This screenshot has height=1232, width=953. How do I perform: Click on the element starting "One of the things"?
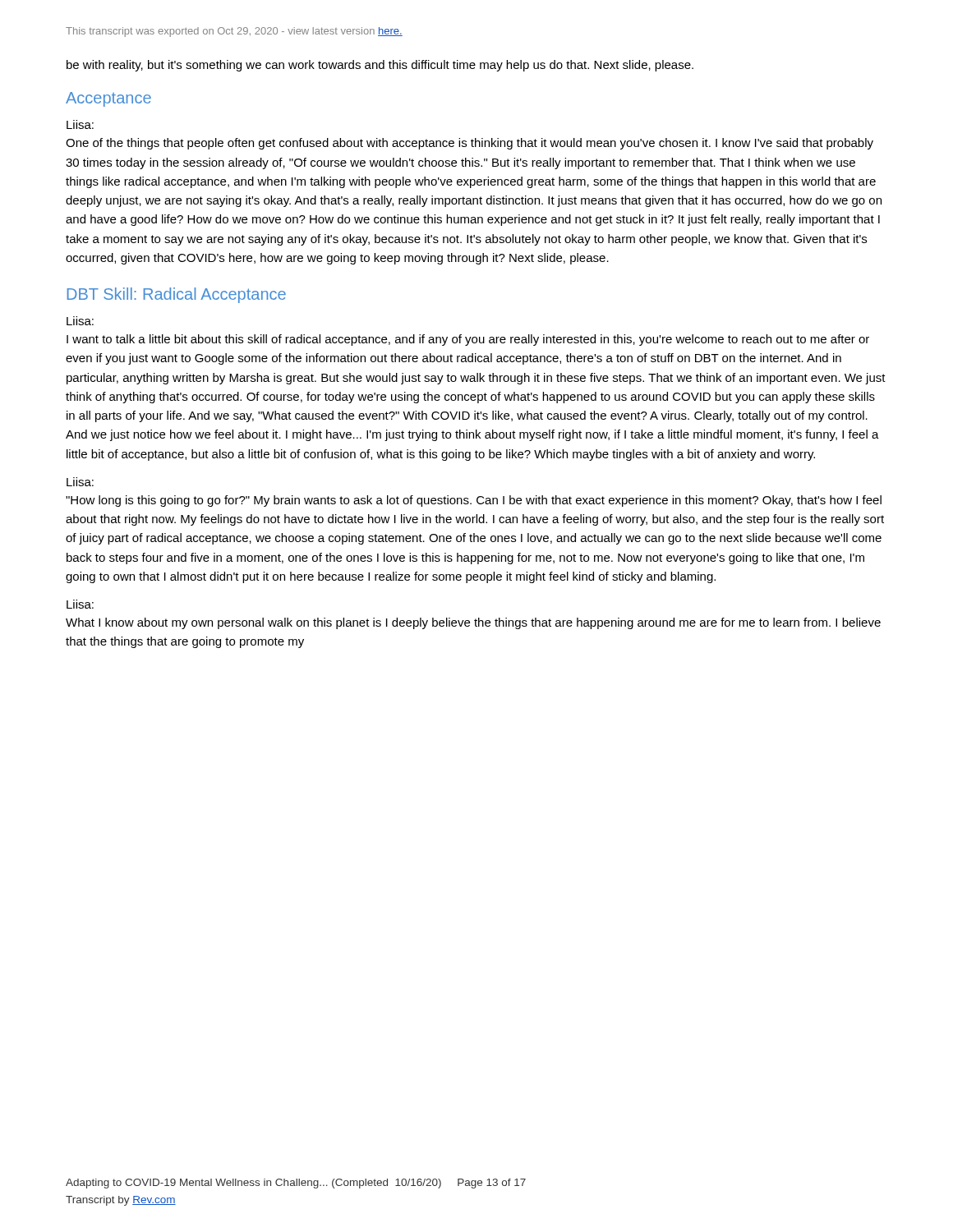(474, 200)
